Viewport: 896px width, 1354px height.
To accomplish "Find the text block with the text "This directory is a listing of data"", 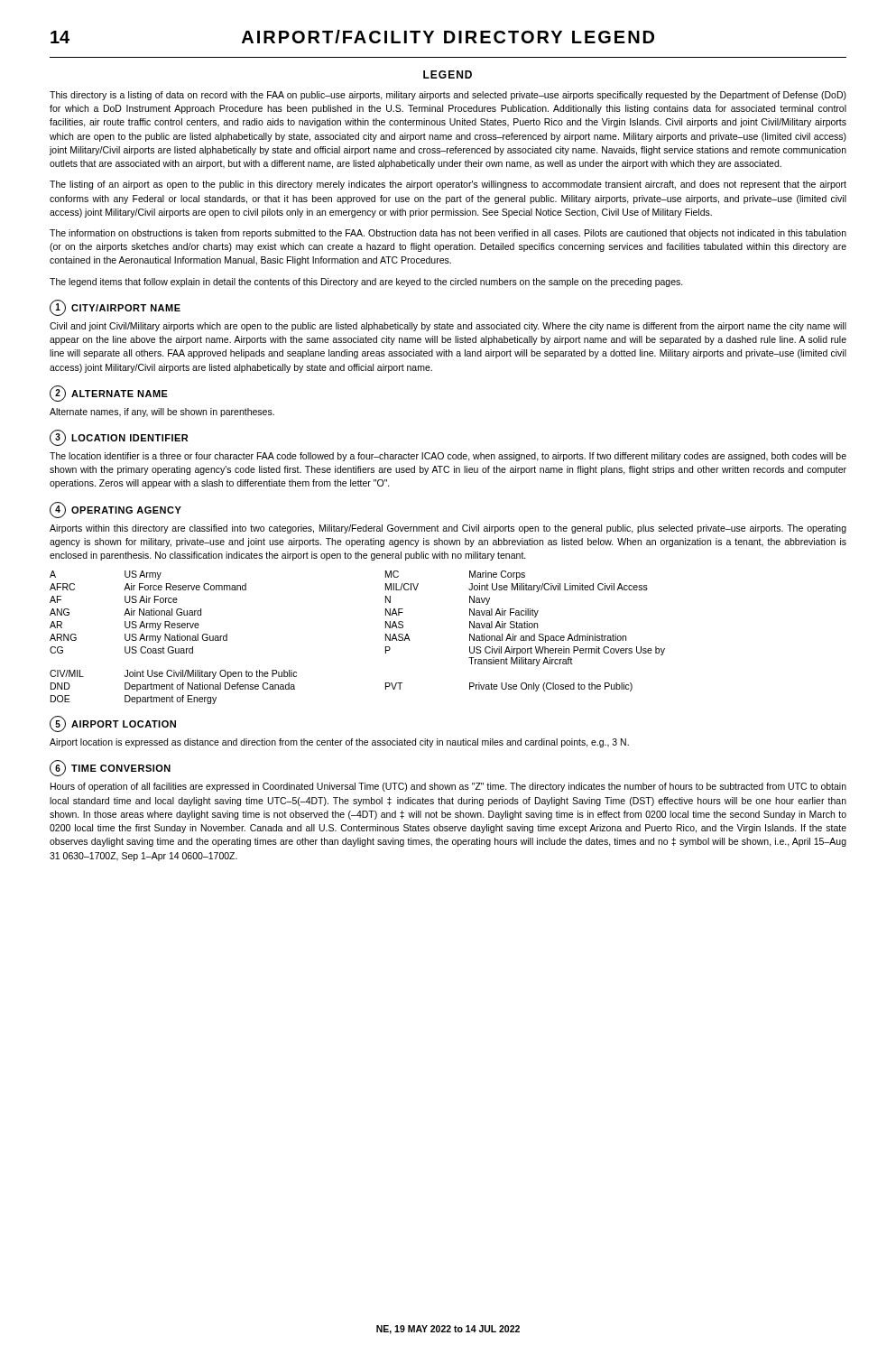I will (x=448, y=129).
